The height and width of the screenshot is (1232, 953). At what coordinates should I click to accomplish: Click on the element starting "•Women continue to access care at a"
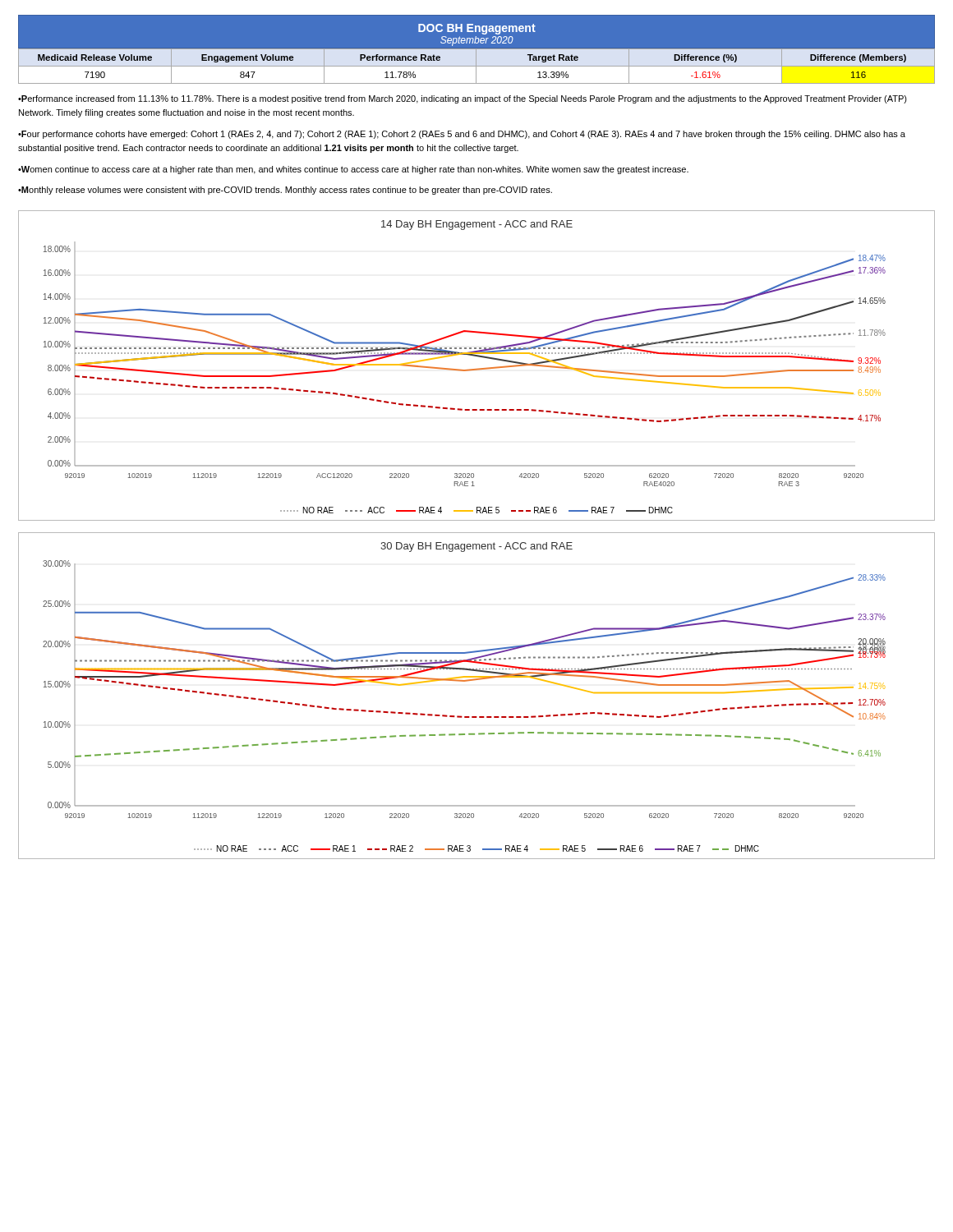tap(353, 169)
